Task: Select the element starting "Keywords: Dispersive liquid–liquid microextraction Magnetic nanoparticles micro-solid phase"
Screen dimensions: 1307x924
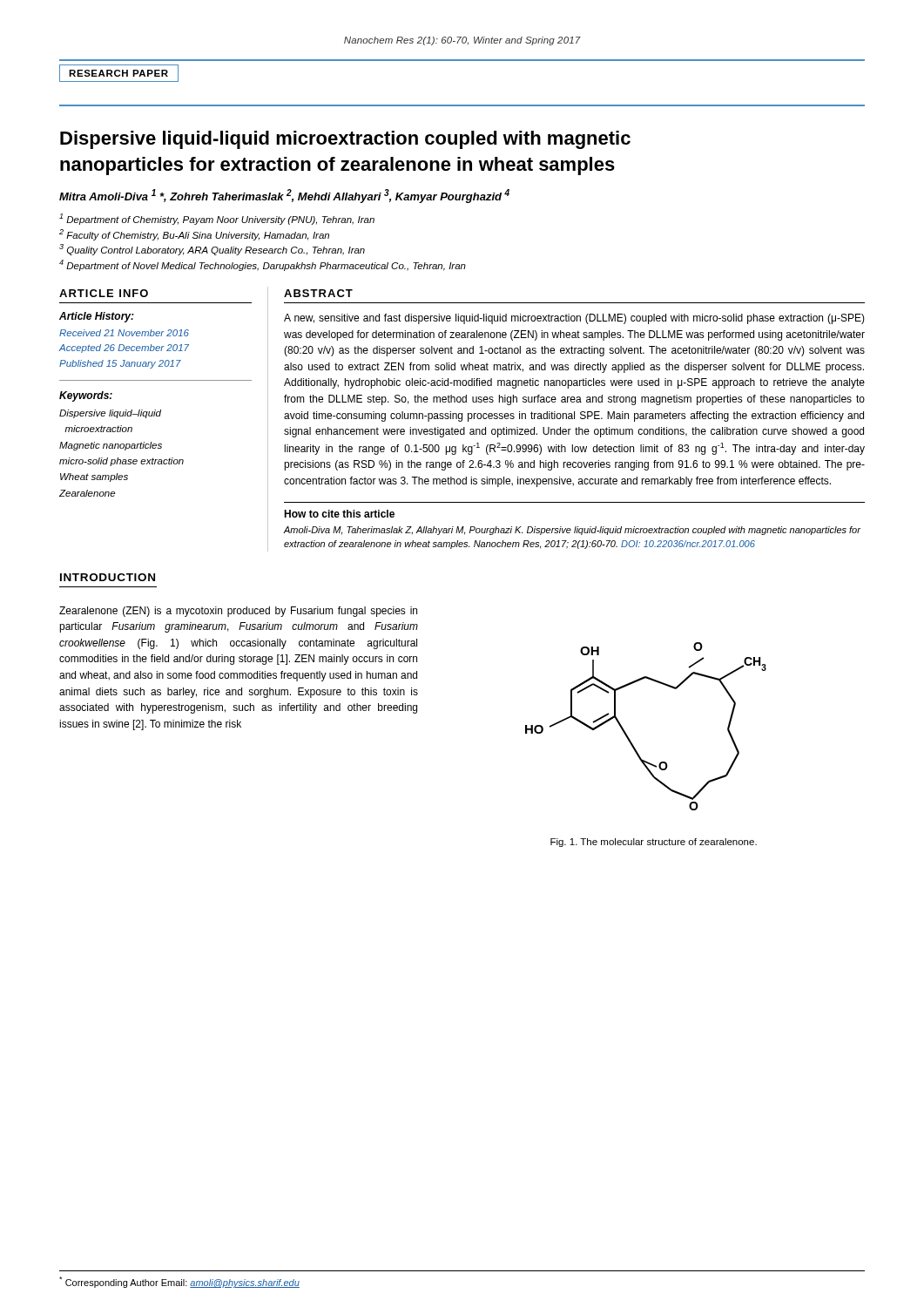Action: [155, 445]
